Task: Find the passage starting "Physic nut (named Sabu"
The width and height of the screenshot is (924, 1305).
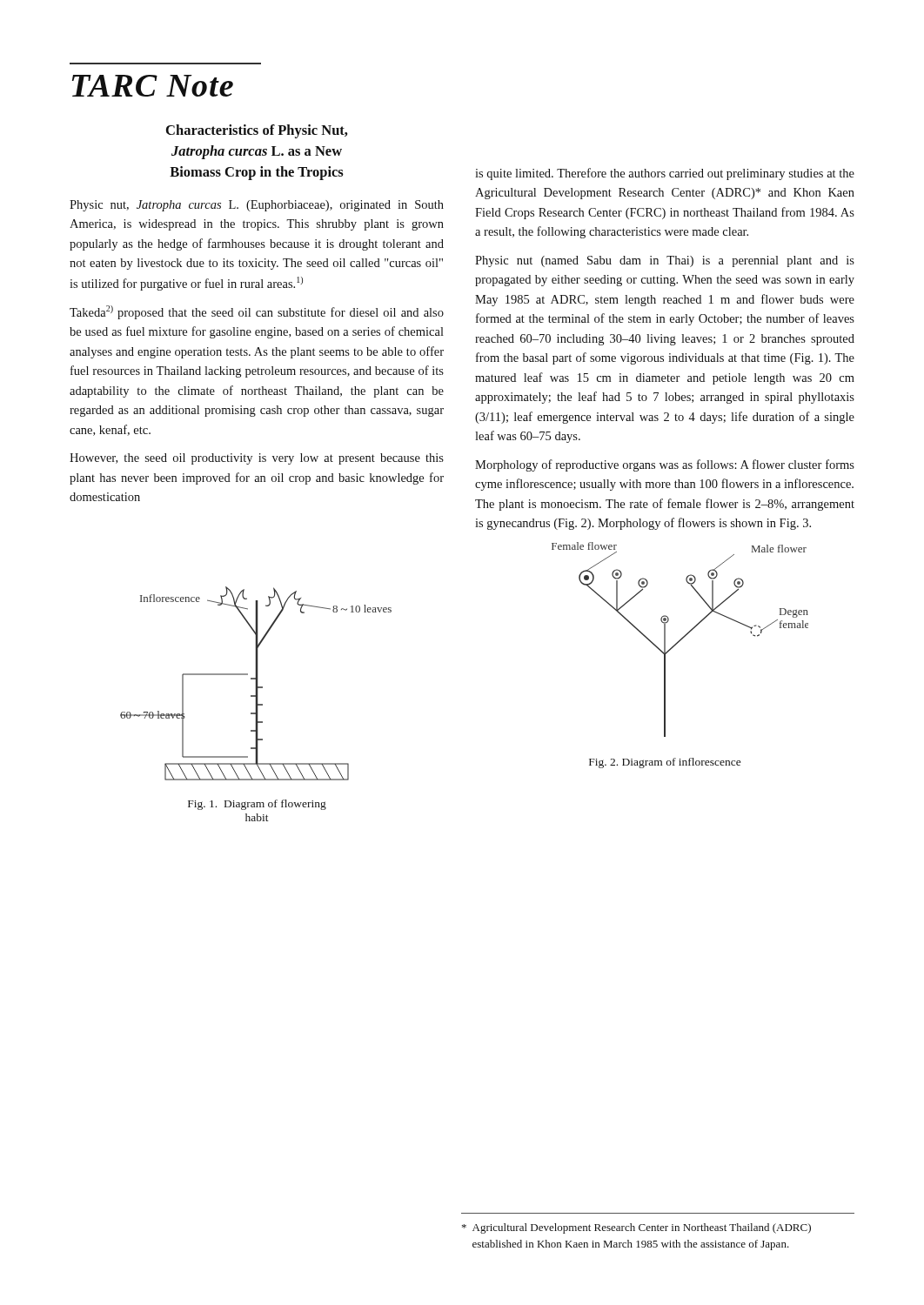Action: [665, 348]
